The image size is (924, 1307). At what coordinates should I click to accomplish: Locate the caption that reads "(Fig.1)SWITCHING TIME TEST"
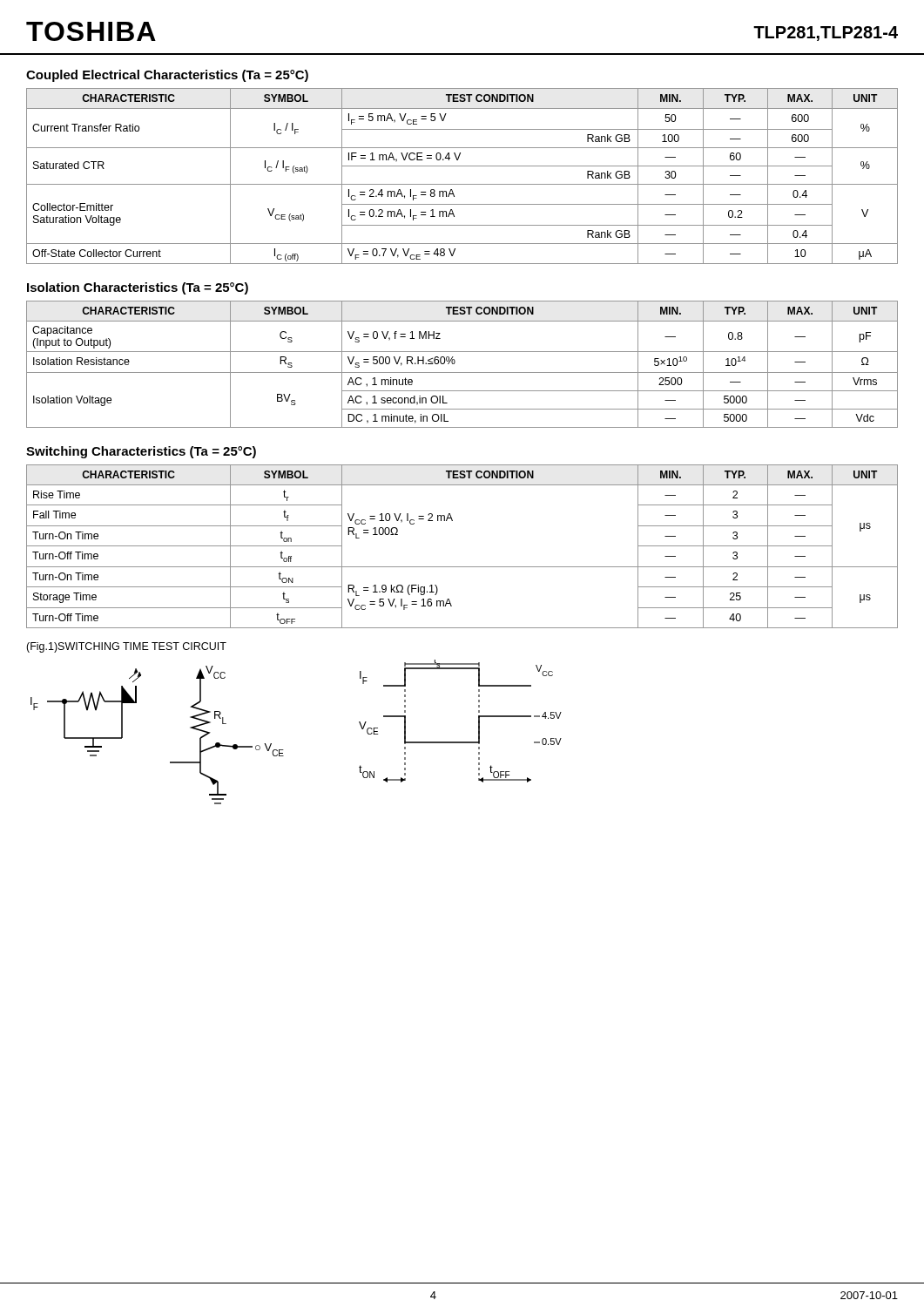126,647
